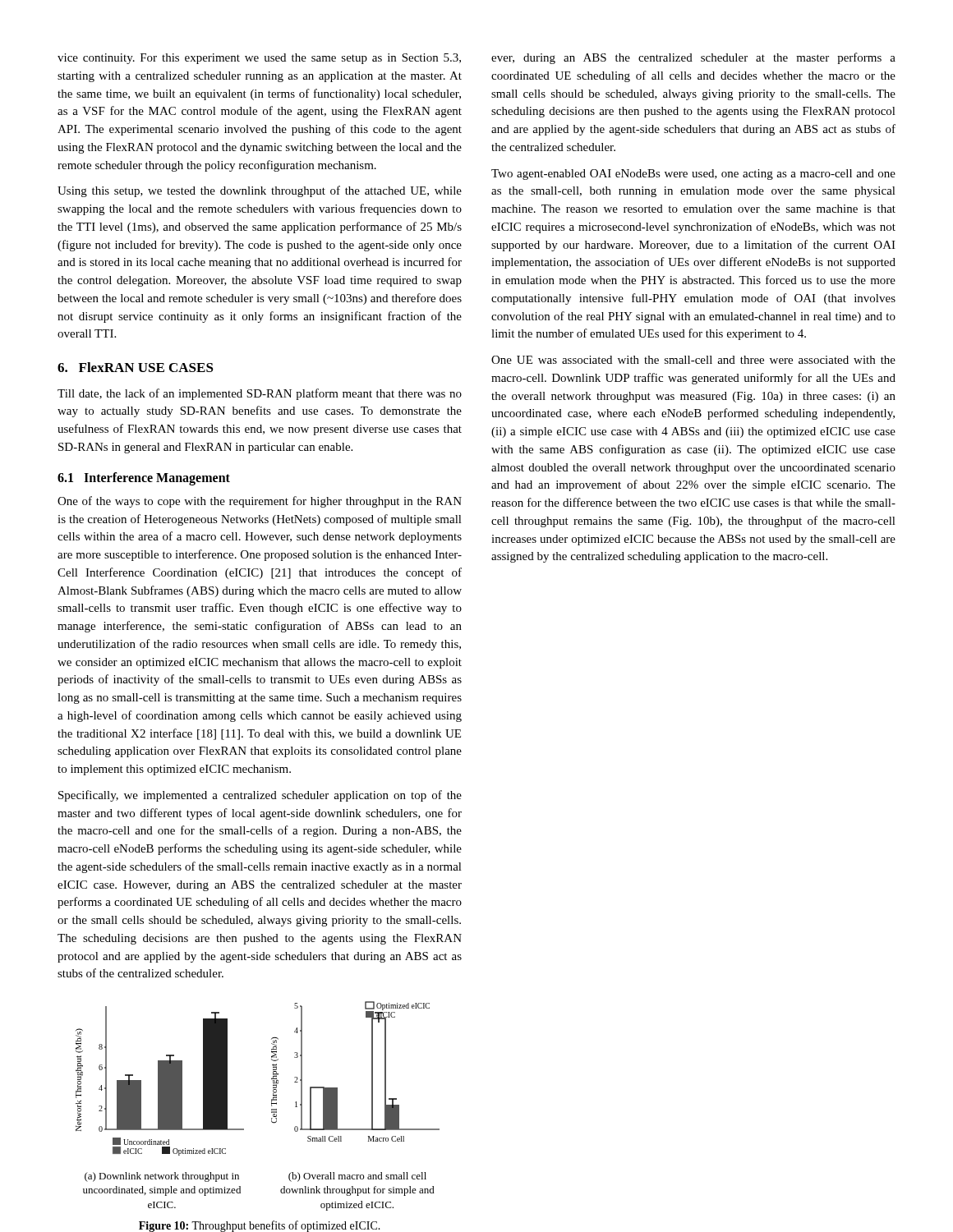
Task: Select the bar chart
Action: pyautogui.click(x=162, y=1081)
